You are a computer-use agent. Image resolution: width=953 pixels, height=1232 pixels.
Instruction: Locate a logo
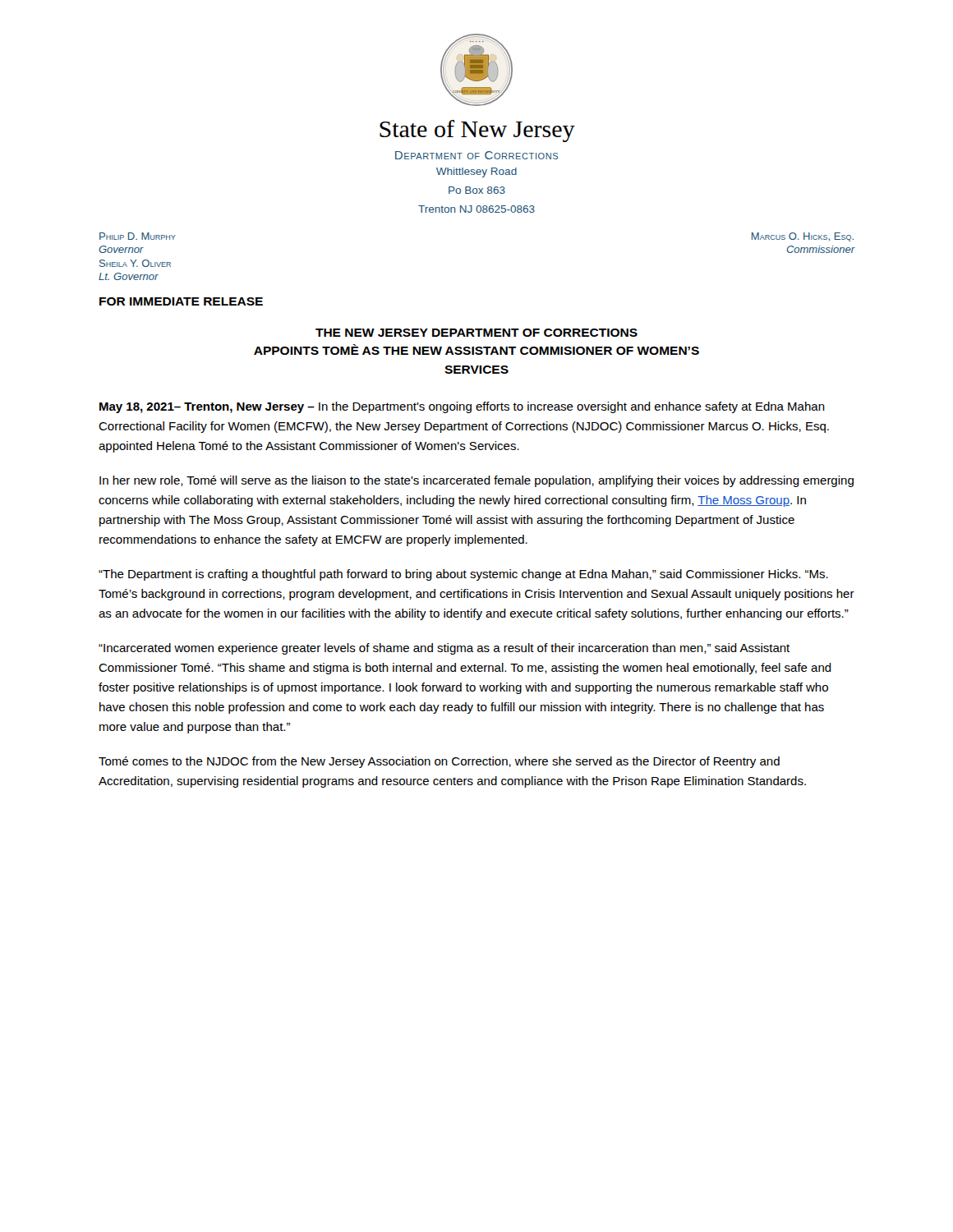click(x=476, y=109)
